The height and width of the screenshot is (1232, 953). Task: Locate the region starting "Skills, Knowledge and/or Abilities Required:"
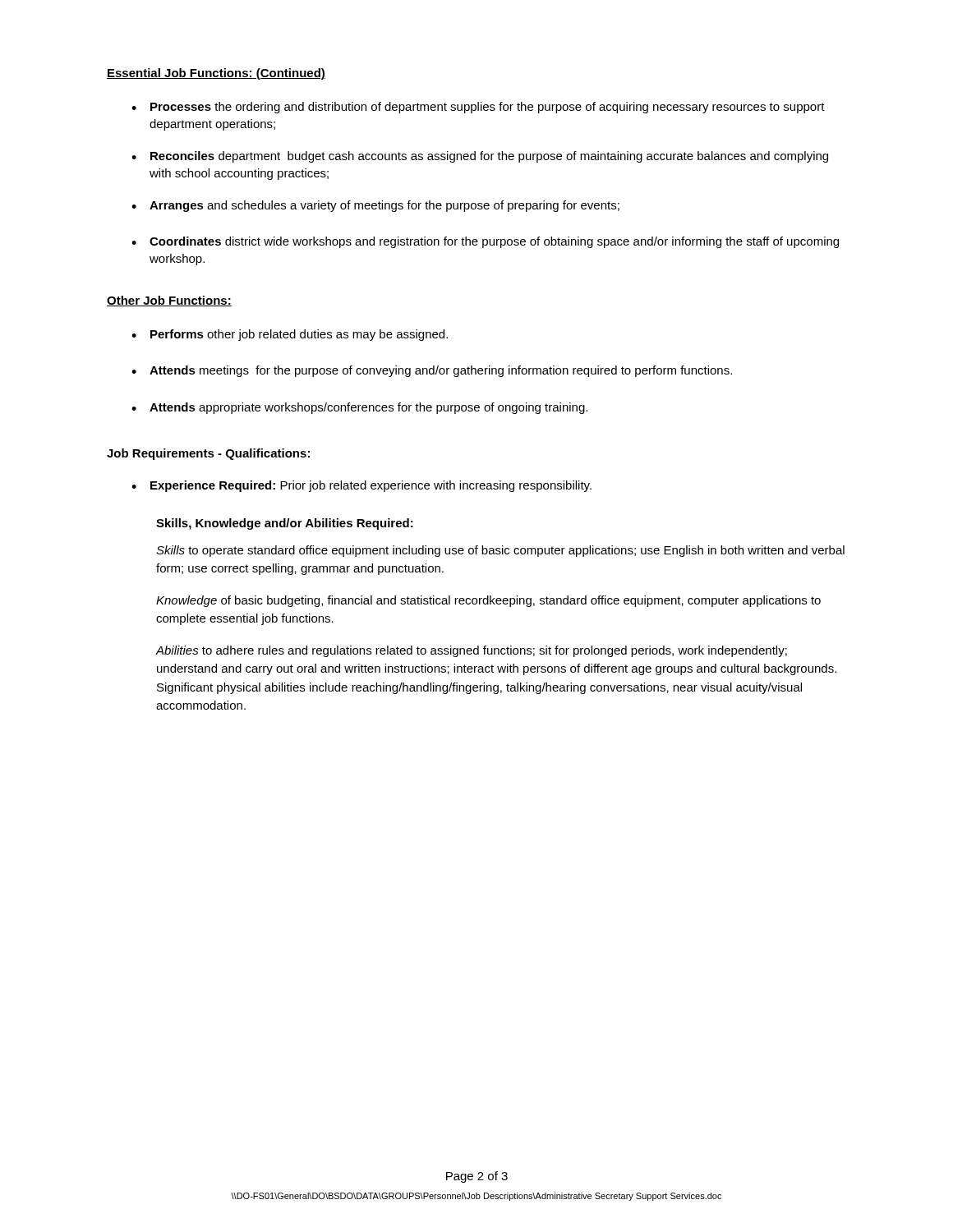[x=285, y=523]
